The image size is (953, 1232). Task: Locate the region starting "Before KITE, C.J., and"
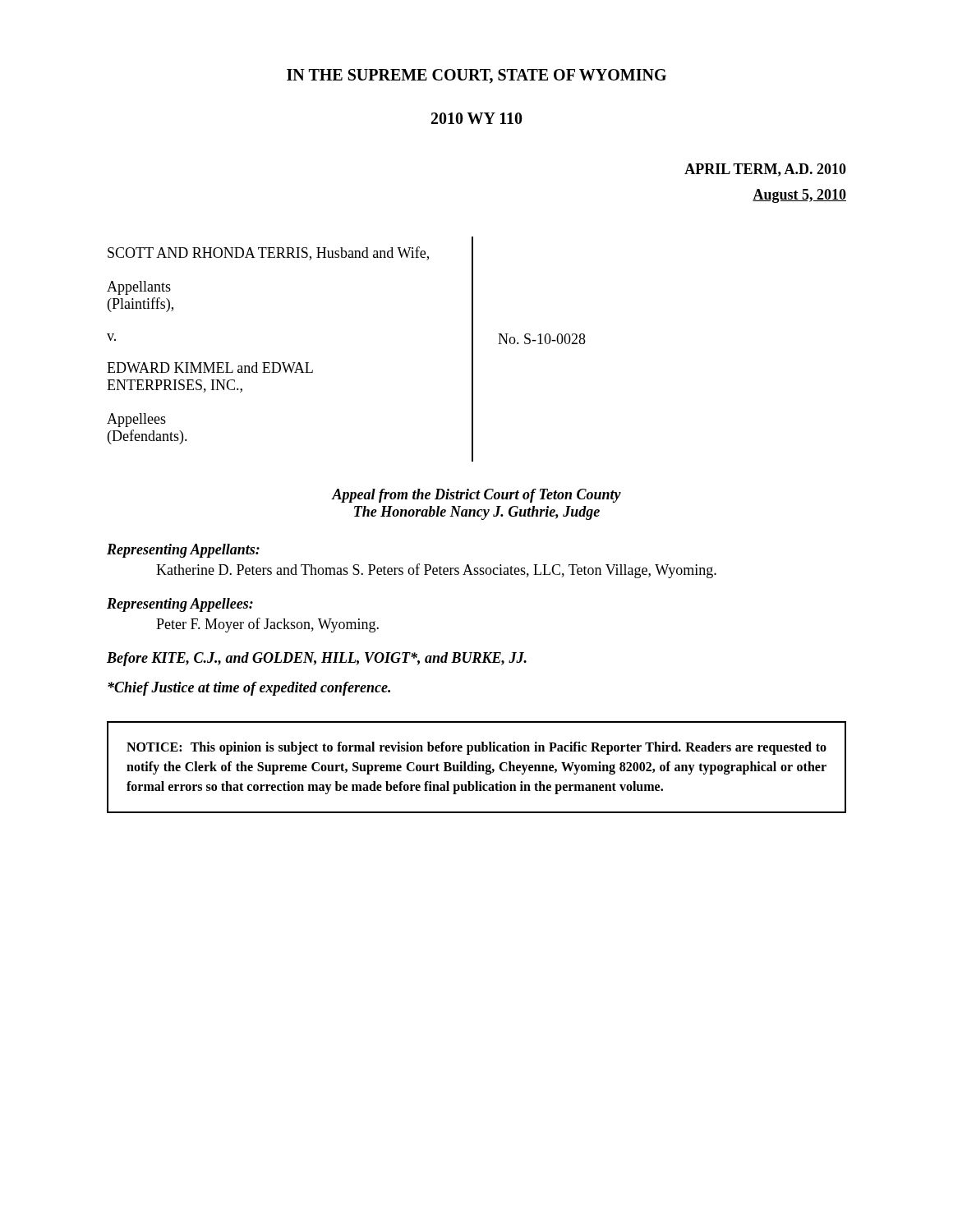(x=317, y=658)
